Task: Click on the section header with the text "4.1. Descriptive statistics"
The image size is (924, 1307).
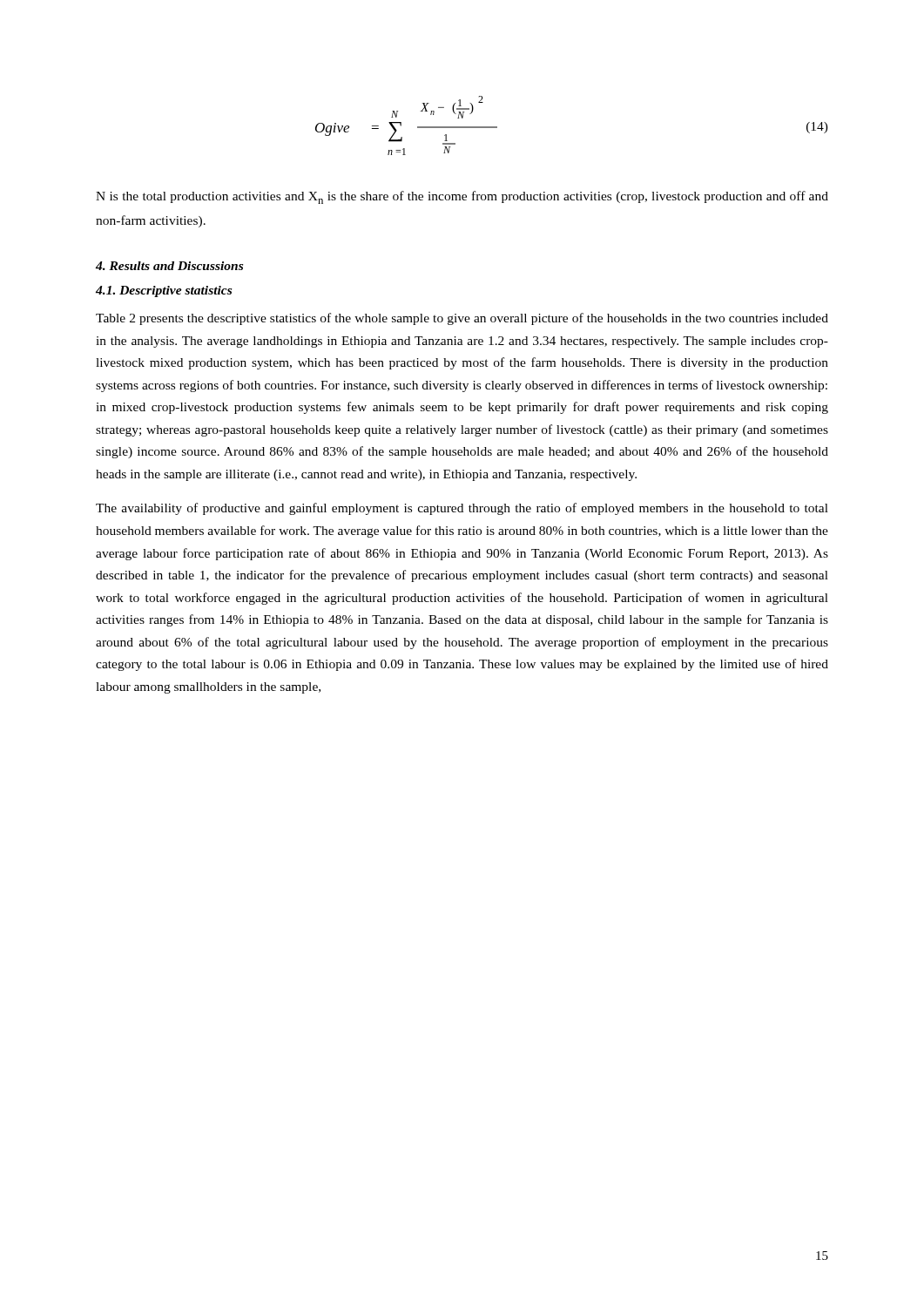Action: coord(164,290)
